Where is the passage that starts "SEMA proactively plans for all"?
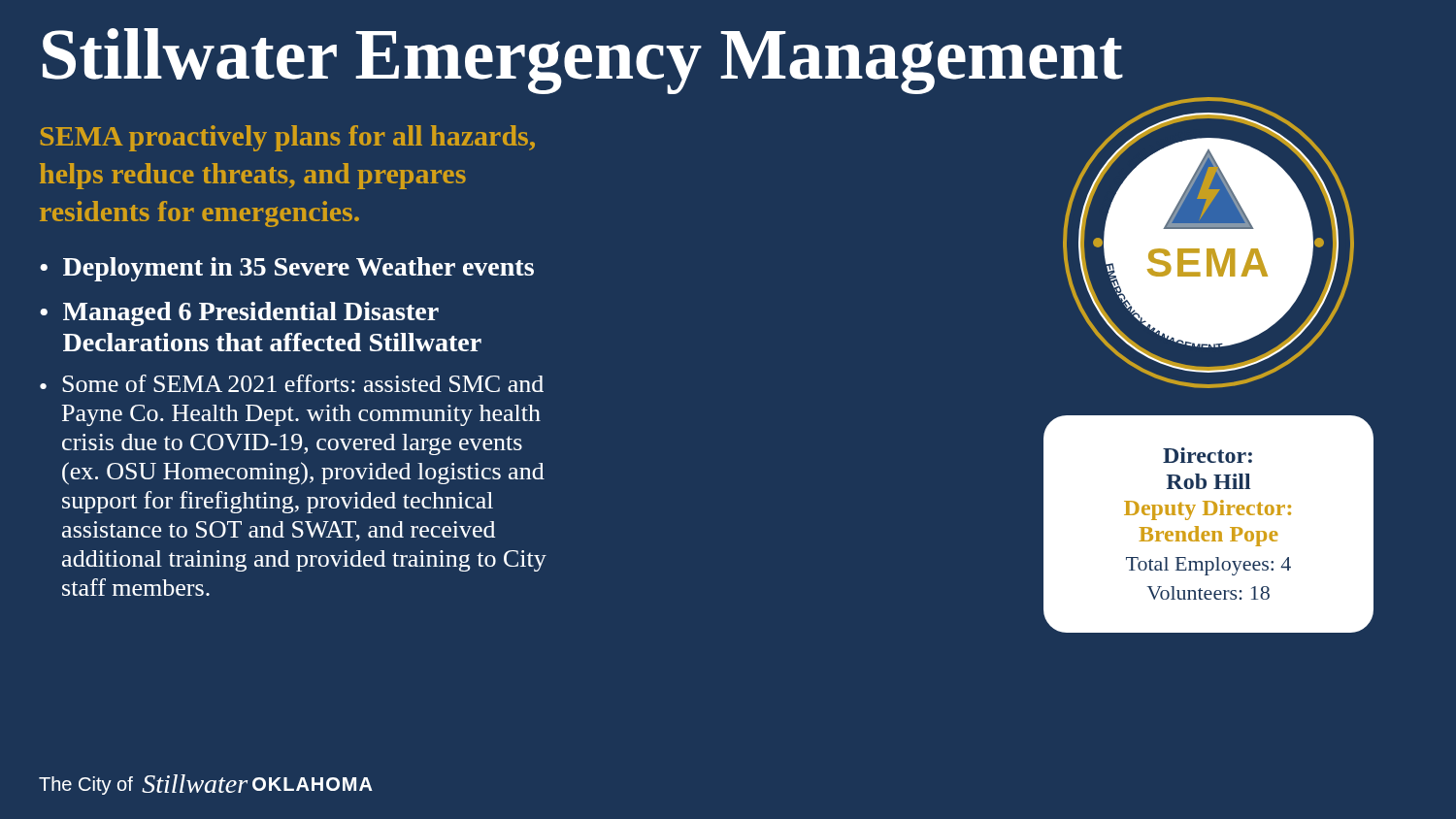The image size is (1456, 819). click(447, 173)
